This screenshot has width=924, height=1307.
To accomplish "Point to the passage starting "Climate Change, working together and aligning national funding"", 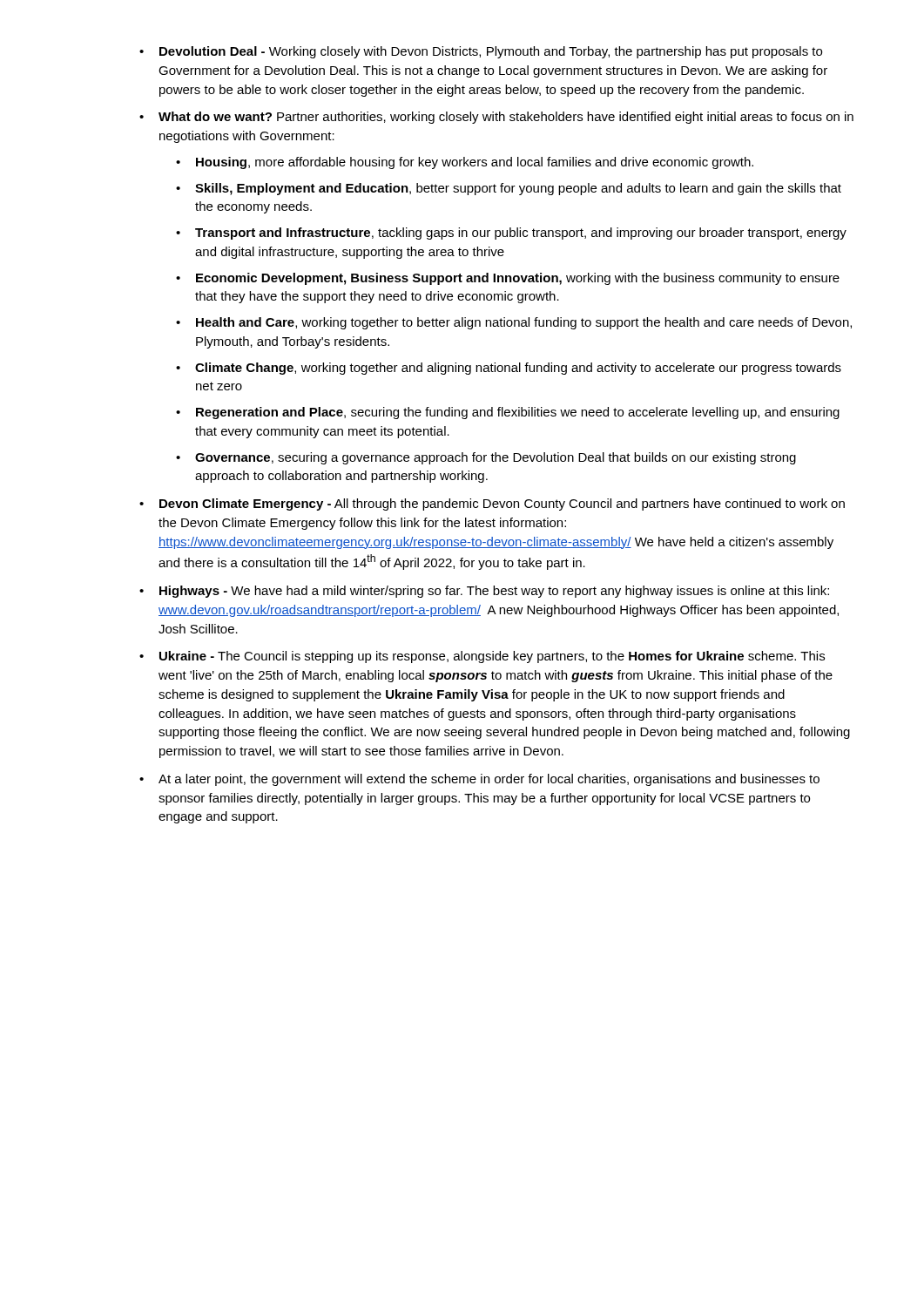I will tap(518, 376).
